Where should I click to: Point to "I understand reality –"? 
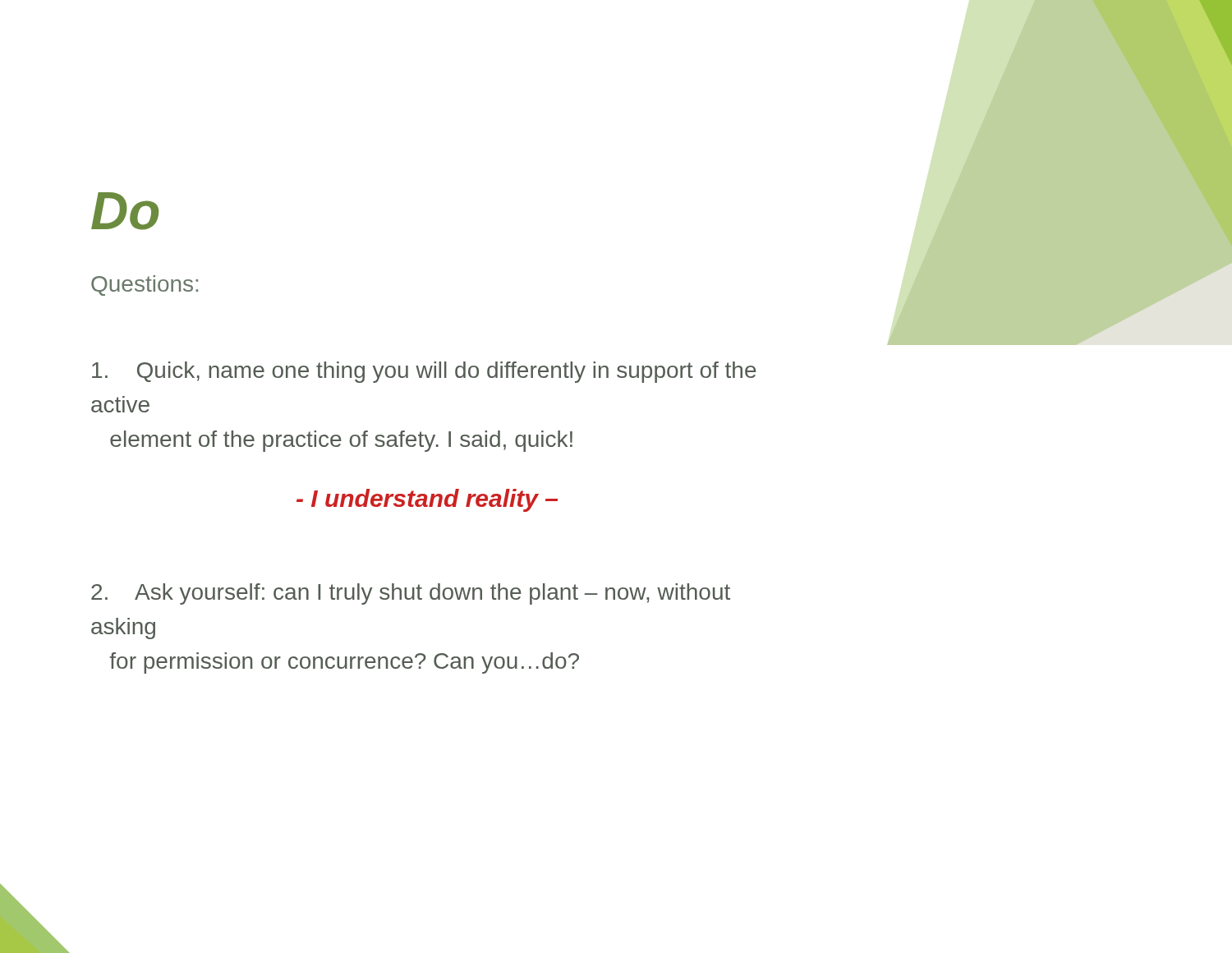coord(427,498)
